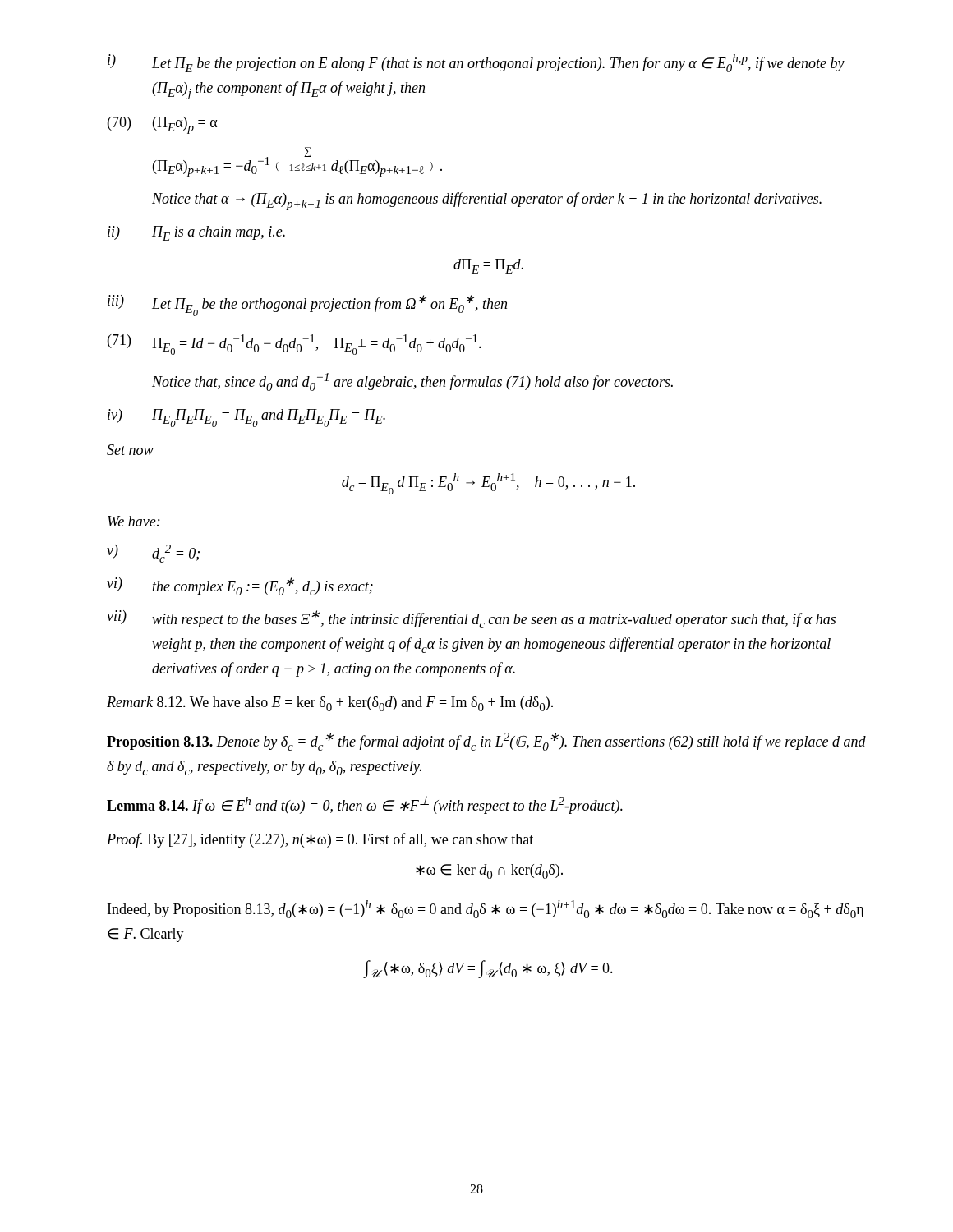
Task: Select the text block containing "Notice that, since d0 and d0−1"
Action: click(413, 382)
